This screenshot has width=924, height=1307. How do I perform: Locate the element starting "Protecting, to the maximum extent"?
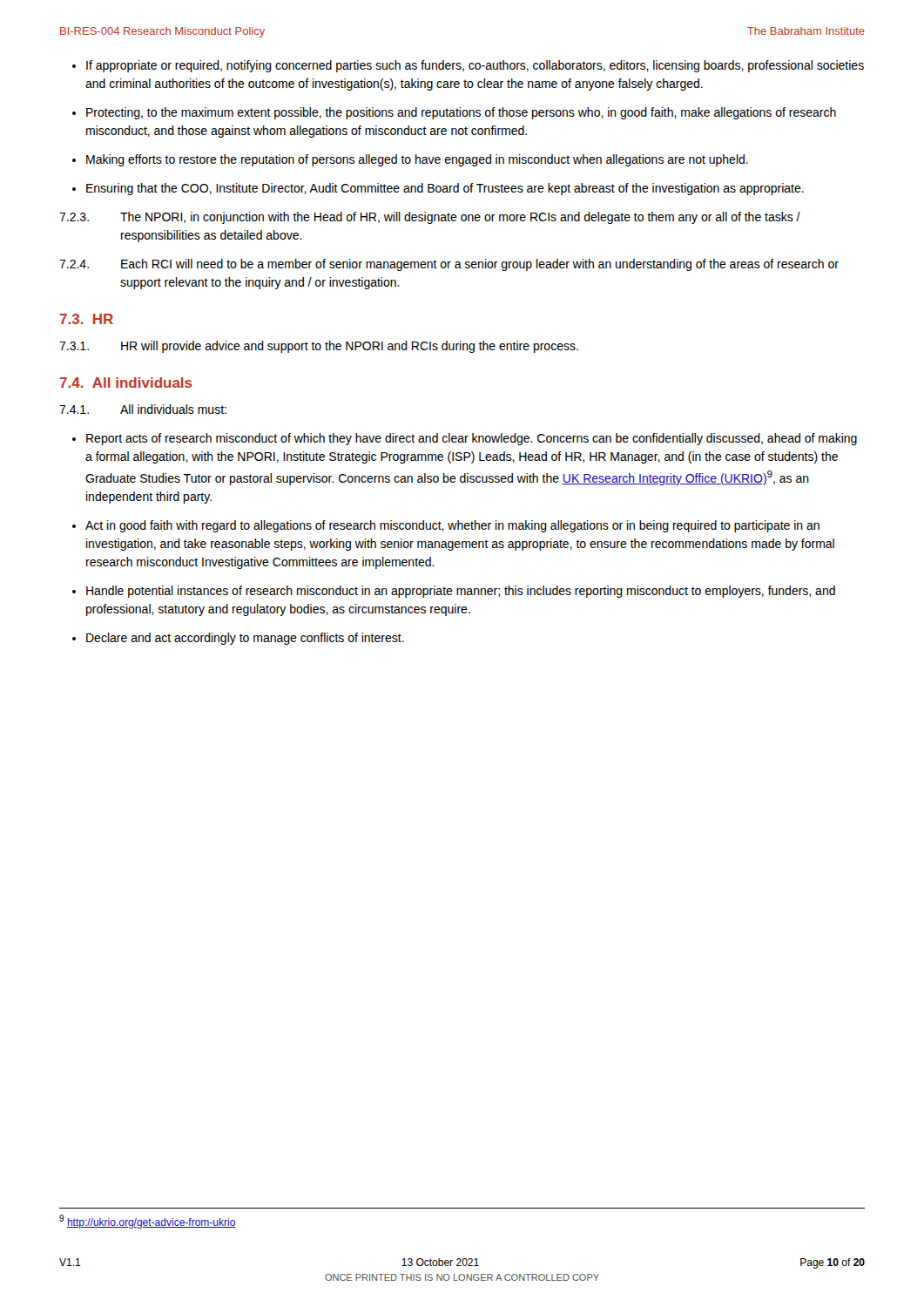pyautogui.click(x=461, y=122)
